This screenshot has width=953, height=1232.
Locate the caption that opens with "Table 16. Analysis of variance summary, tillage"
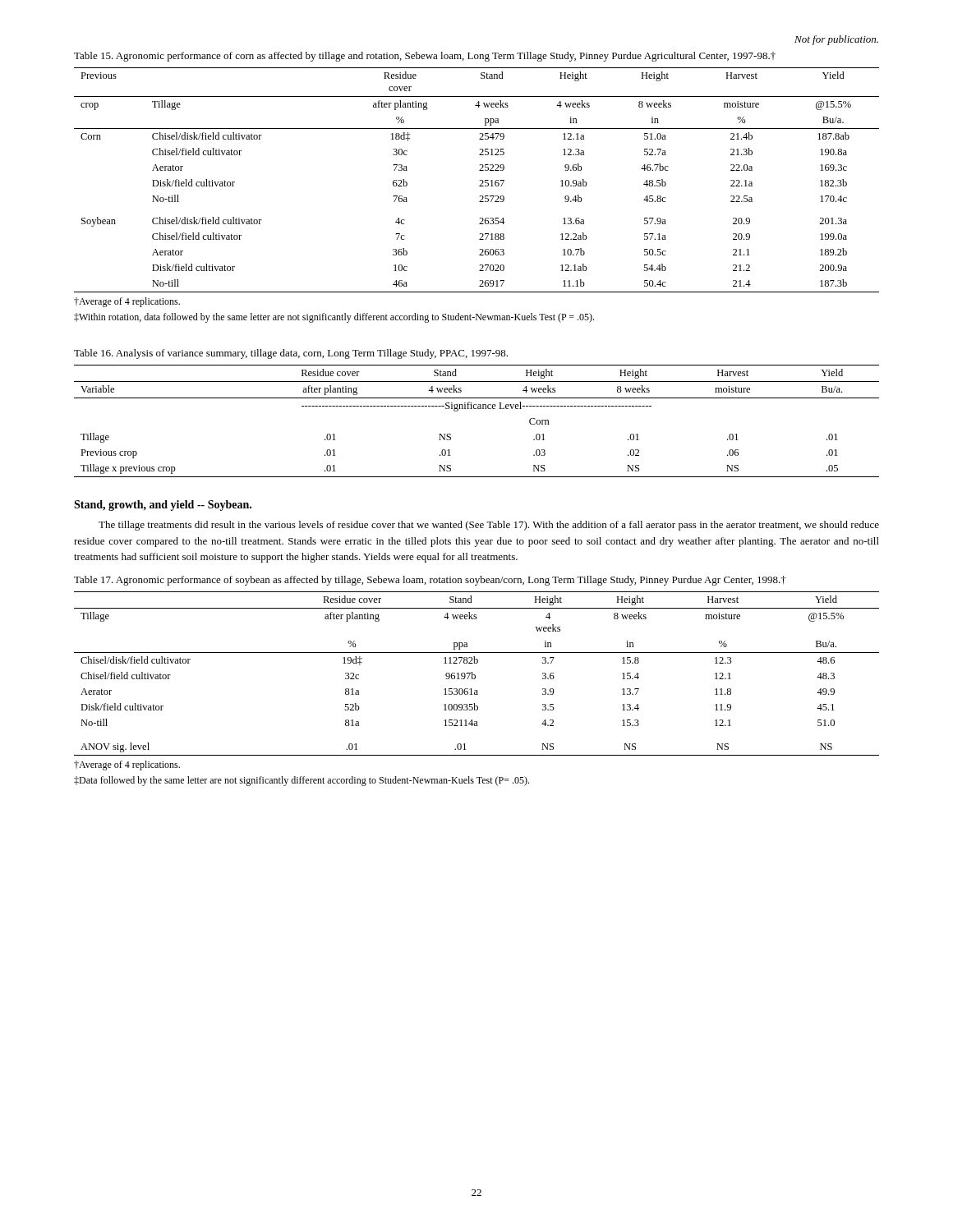291,353
